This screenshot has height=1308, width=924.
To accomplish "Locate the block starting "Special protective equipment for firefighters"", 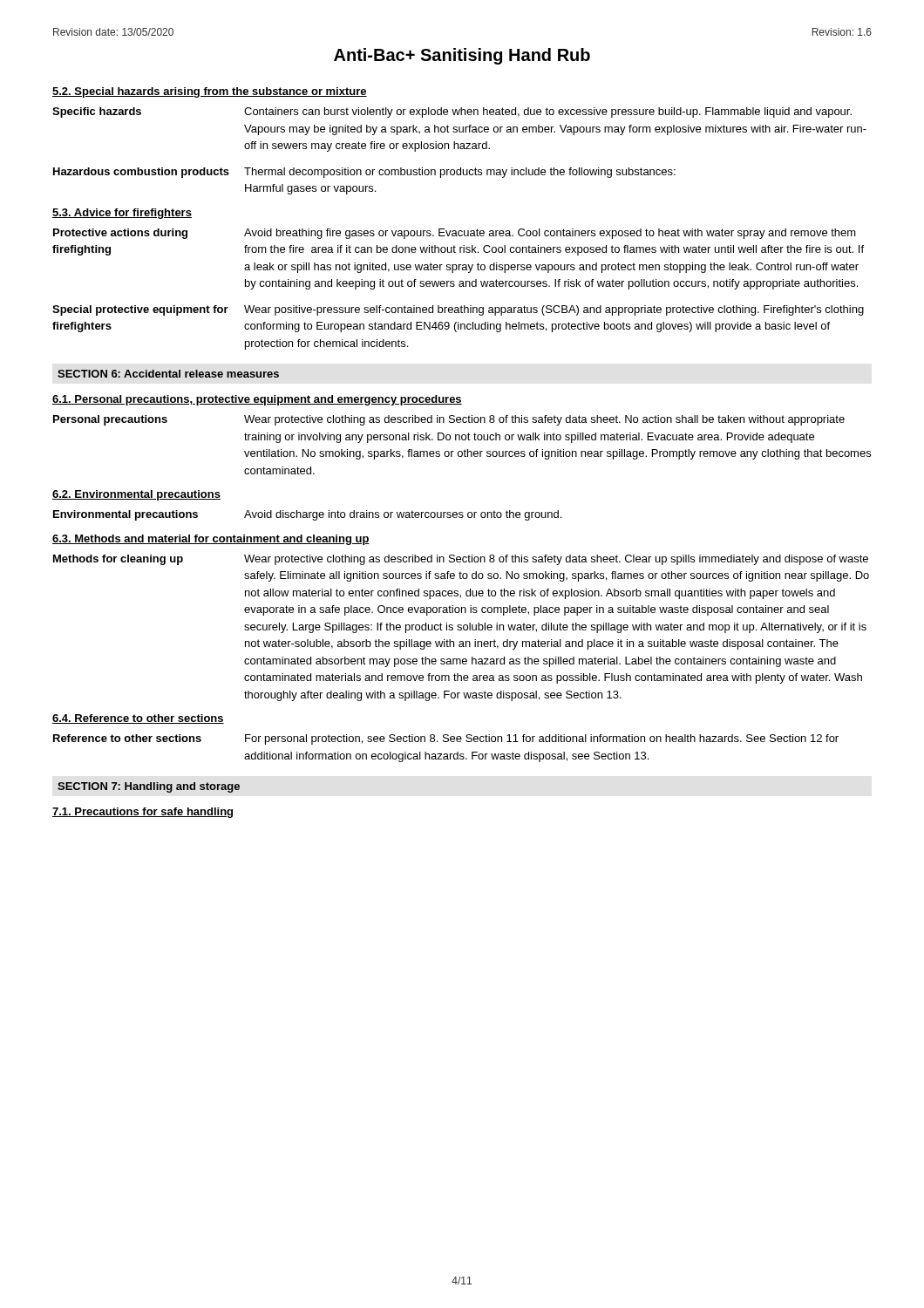I will click(x=462, y=326).
